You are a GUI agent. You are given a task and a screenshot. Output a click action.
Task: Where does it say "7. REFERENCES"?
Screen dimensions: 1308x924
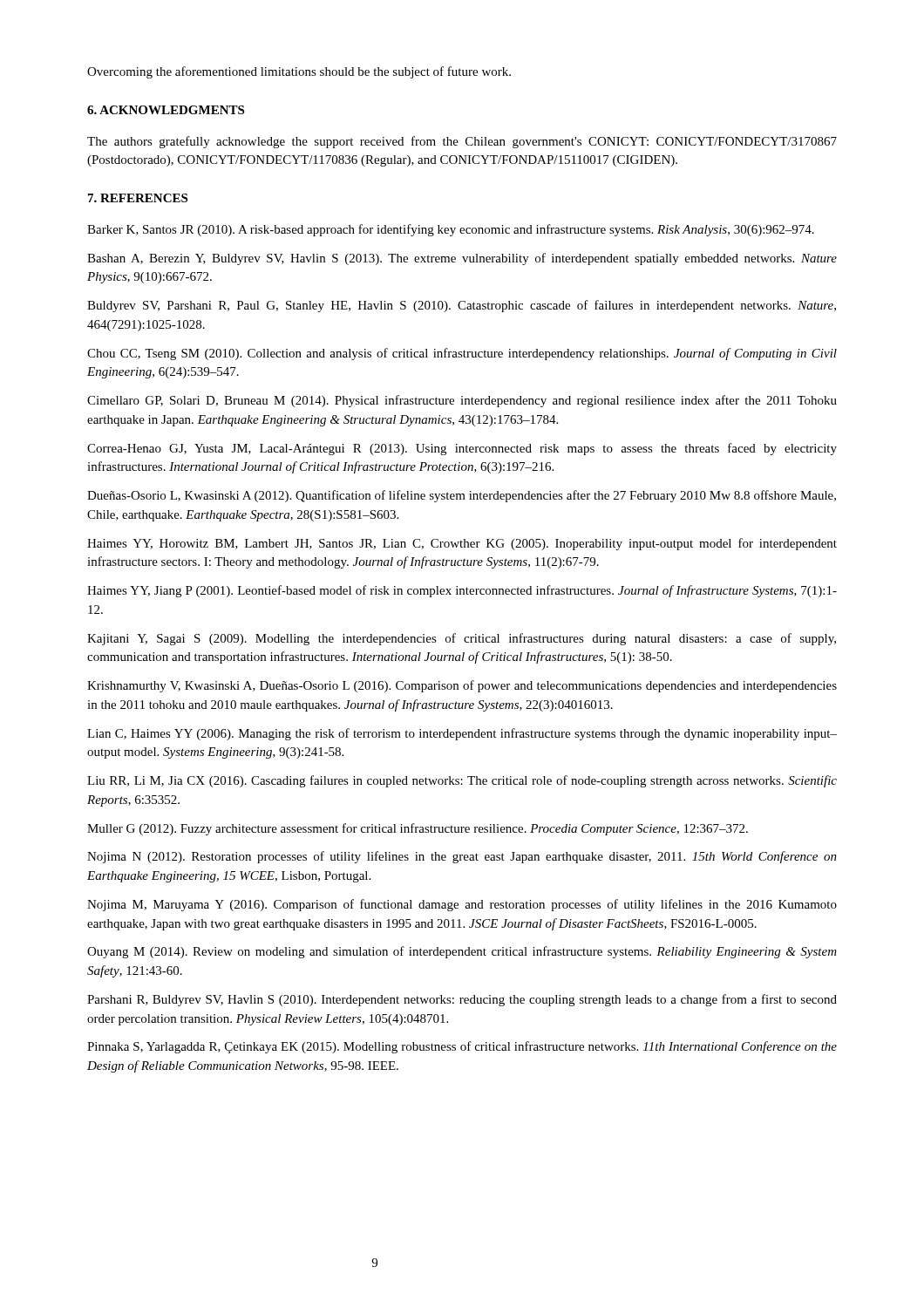coord(138,198)
